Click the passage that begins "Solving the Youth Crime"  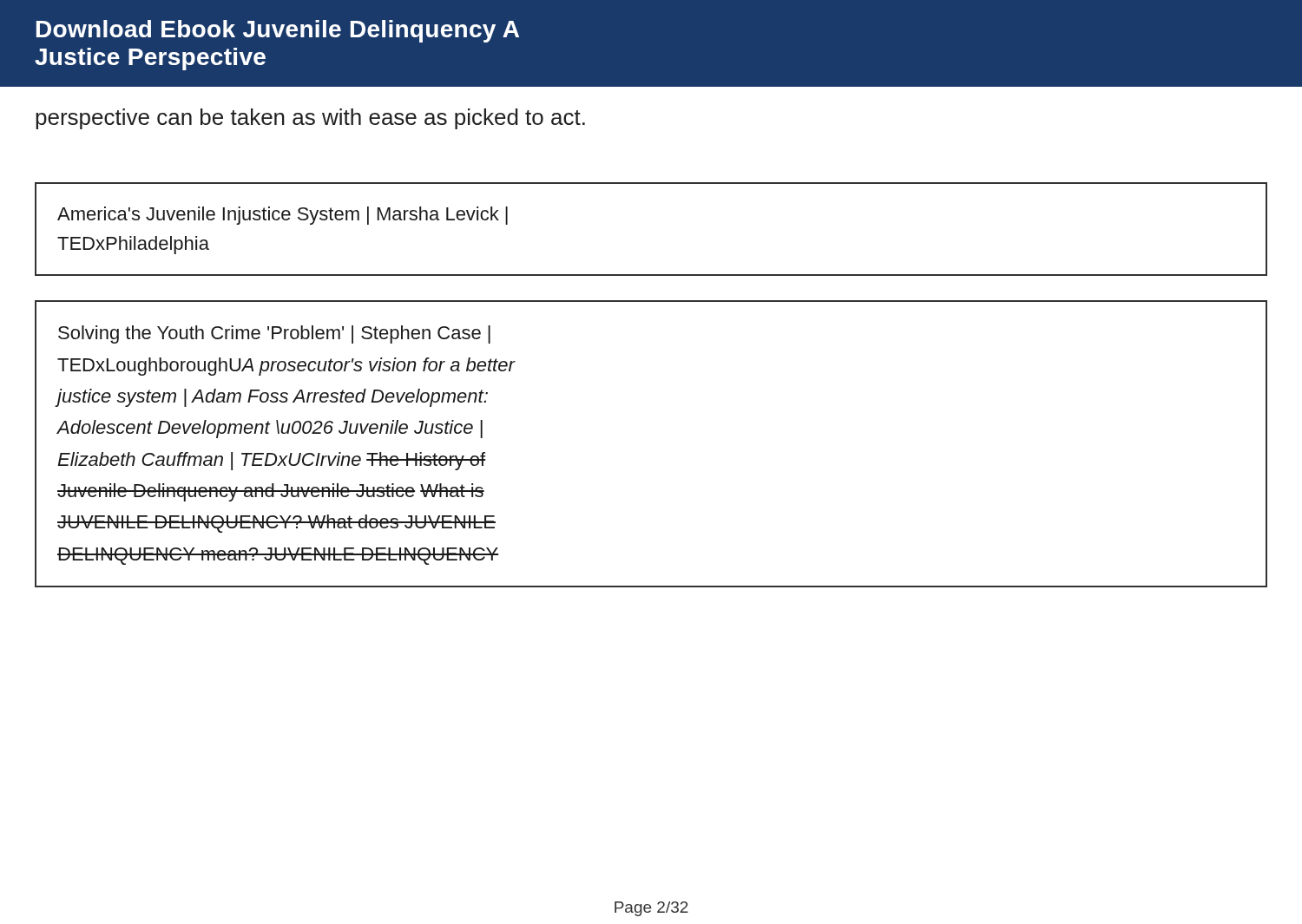pyautogui.click(x=286, y=443)
